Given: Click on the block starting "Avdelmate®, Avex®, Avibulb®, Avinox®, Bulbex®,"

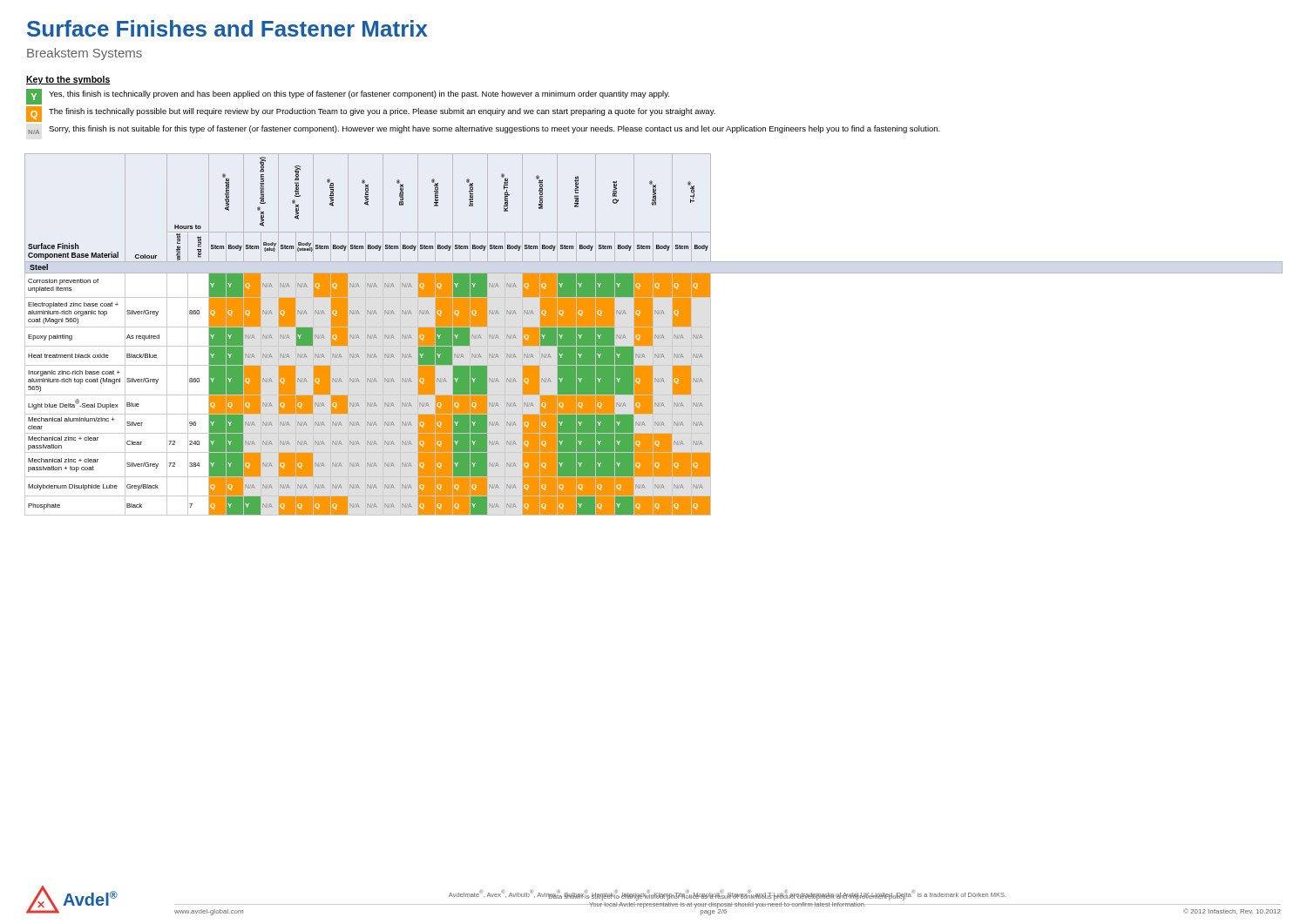Looking at the screenshot, I should pyautogui.click(x=728, y=893).
